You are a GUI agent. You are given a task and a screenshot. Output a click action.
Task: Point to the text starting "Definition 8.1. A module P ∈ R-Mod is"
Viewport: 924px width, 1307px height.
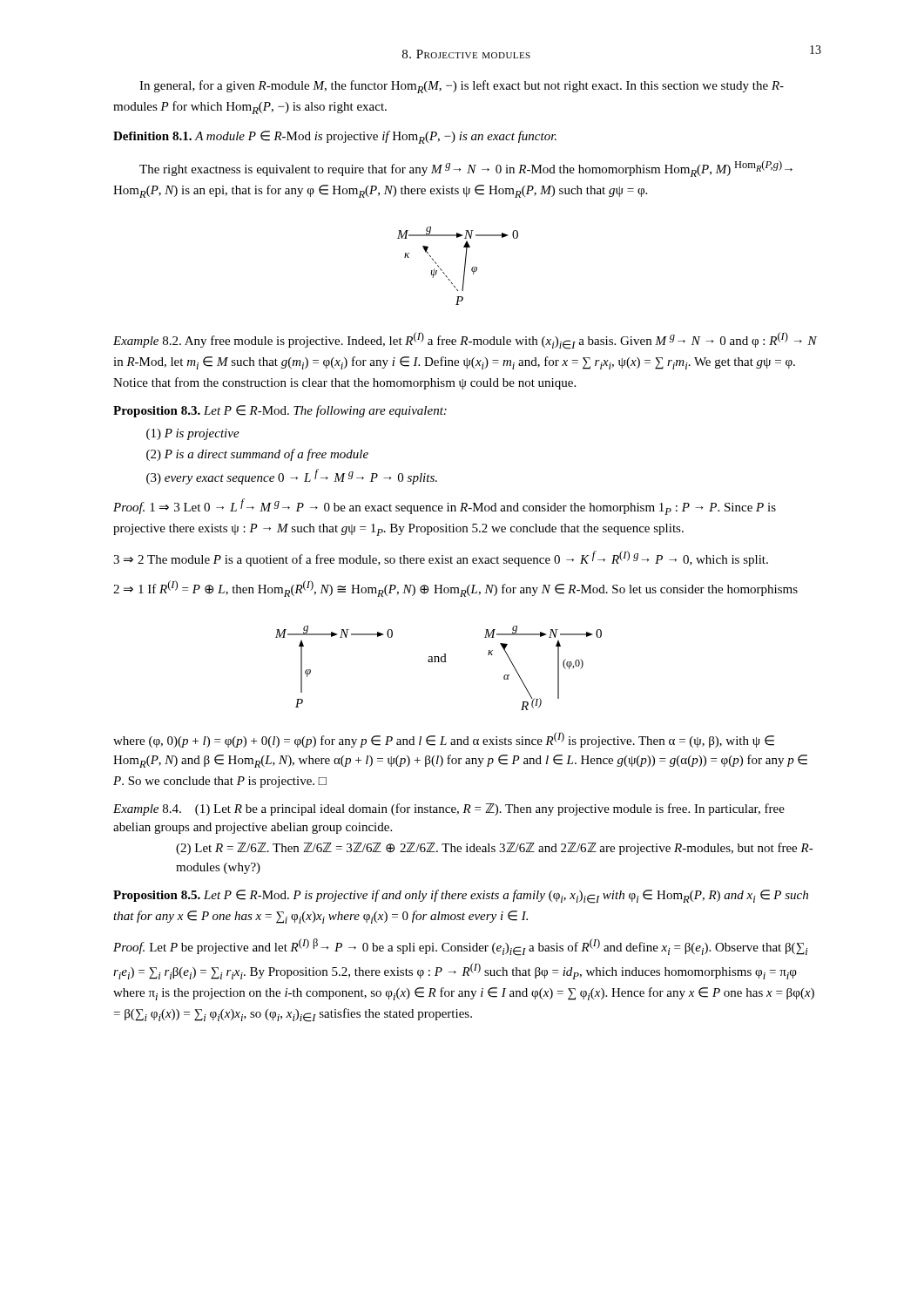pos(335,138)
